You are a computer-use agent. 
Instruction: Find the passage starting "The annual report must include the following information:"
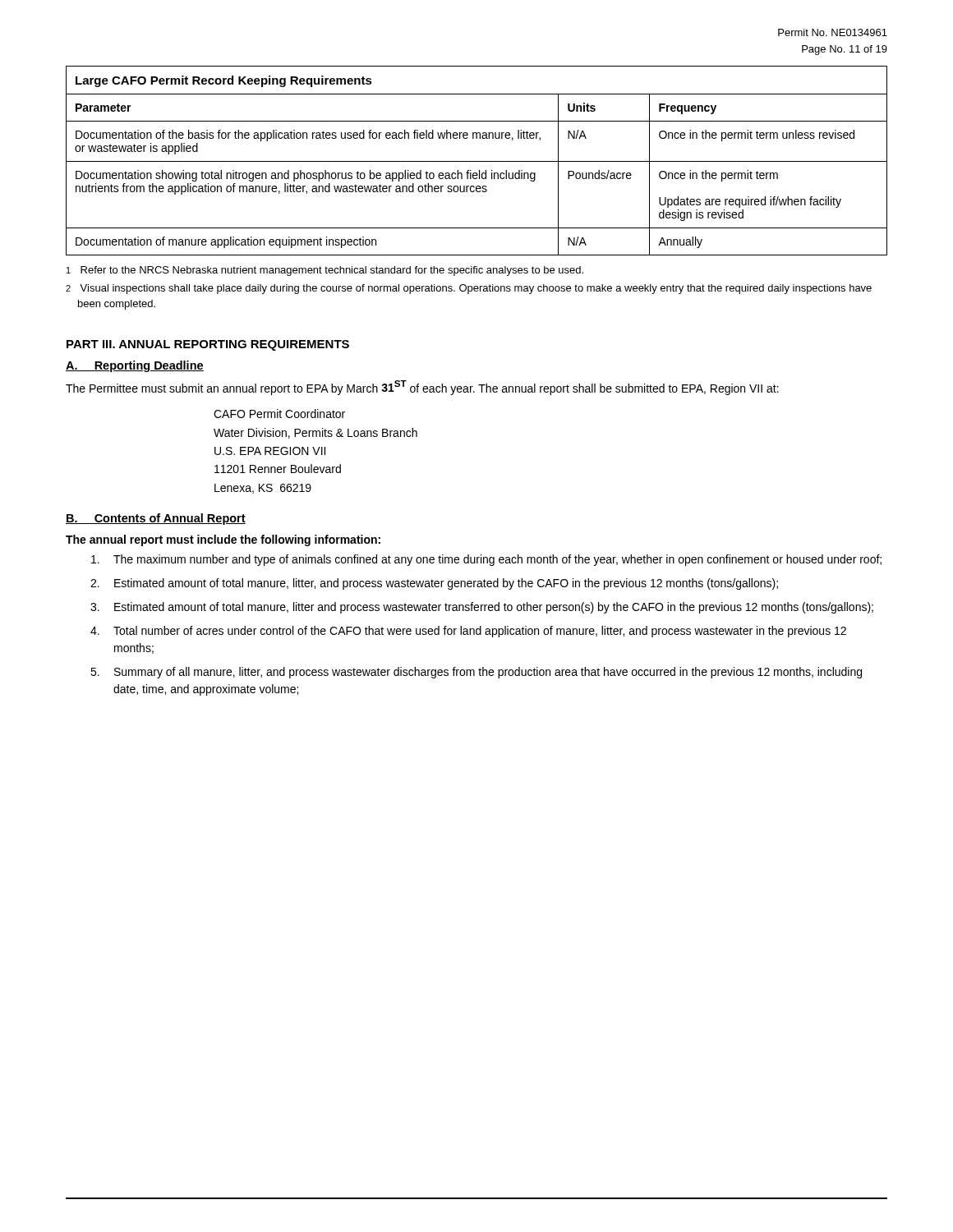[224, 540]
